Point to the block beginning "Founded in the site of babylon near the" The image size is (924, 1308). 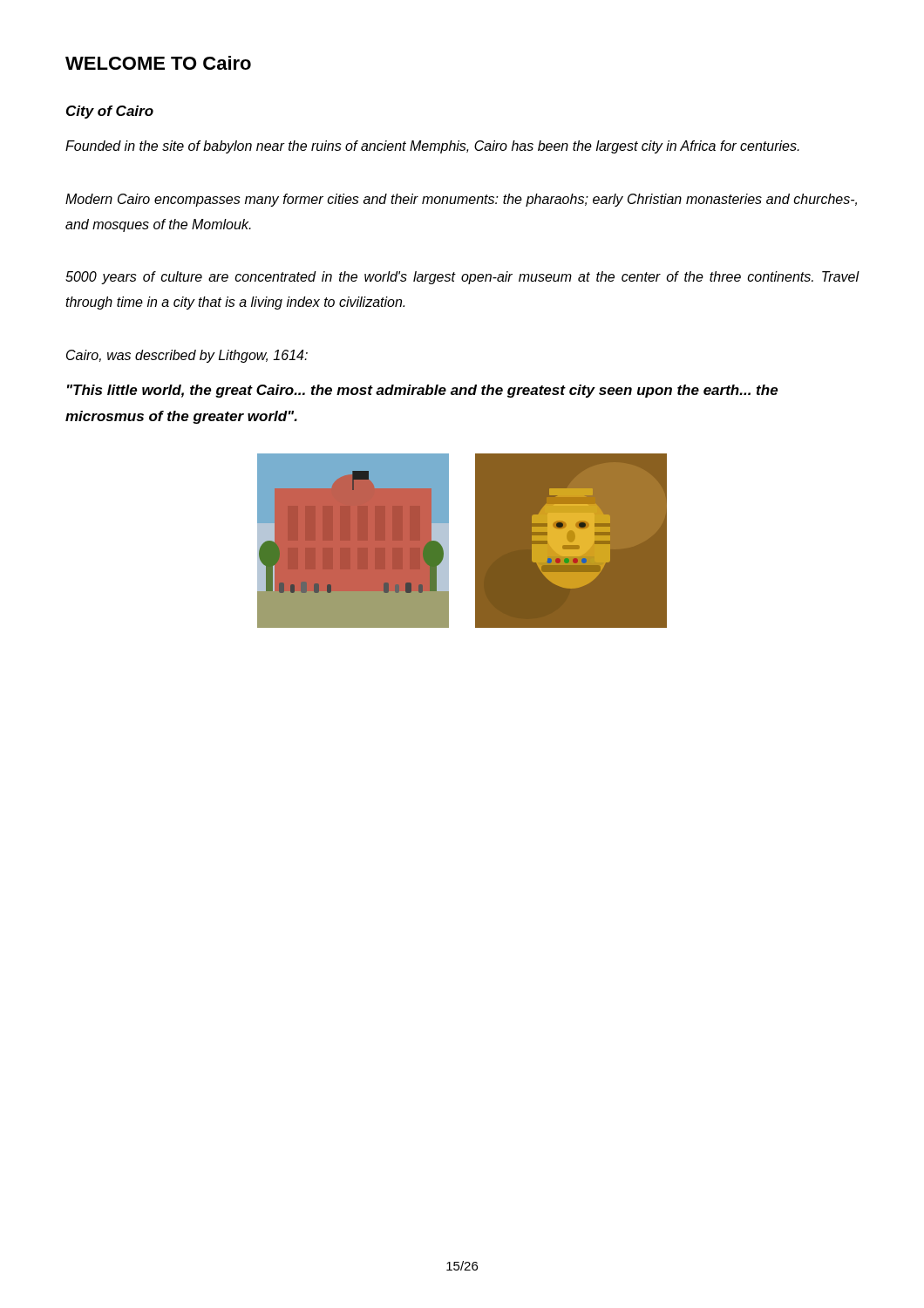pos(433,146)
